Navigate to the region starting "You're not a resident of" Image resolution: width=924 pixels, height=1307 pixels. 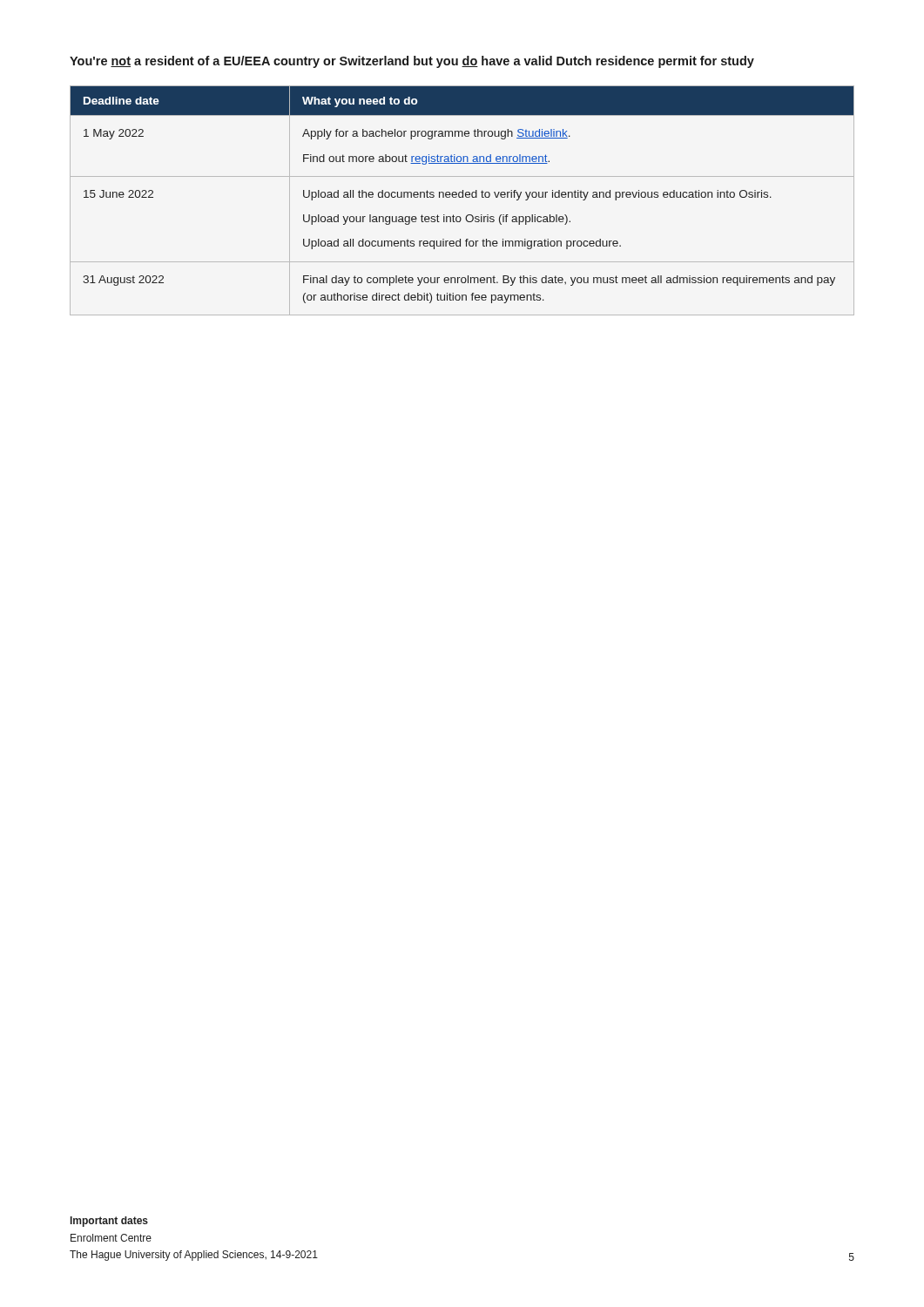click(x=412, y=61)
